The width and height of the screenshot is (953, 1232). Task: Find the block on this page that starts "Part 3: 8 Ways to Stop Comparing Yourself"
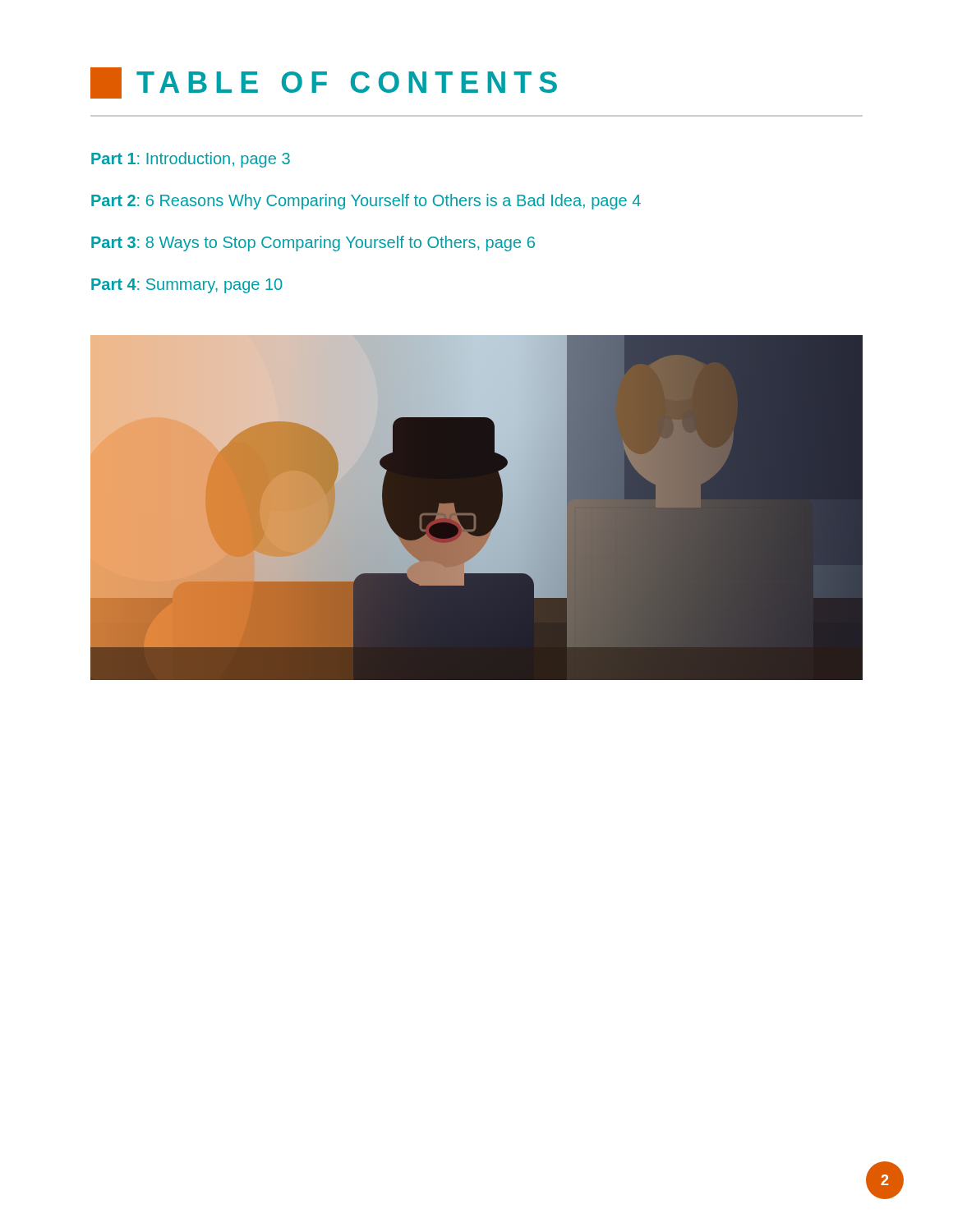[x=313, y=242]
